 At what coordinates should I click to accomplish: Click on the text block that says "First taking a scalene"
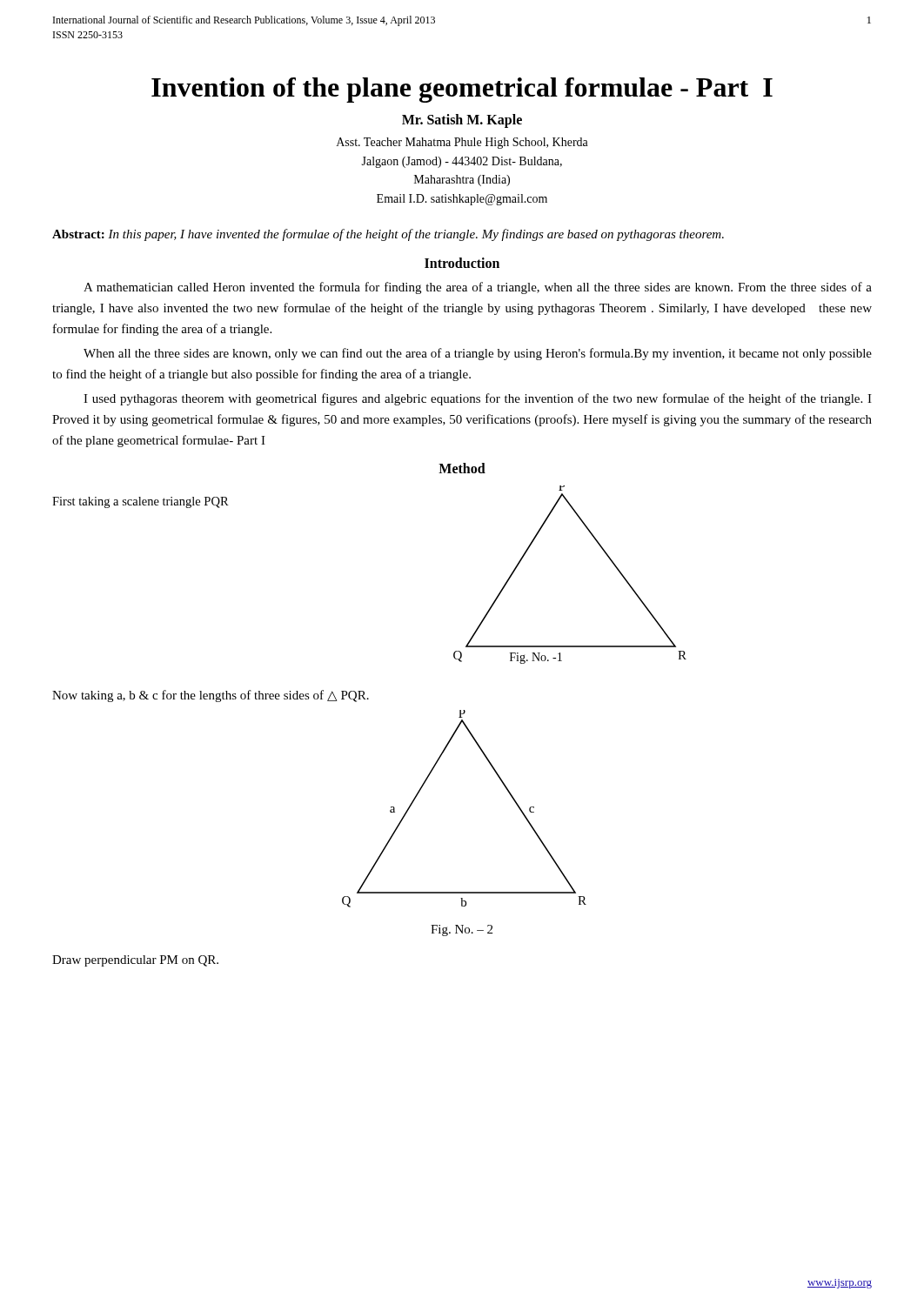[140, 501]
